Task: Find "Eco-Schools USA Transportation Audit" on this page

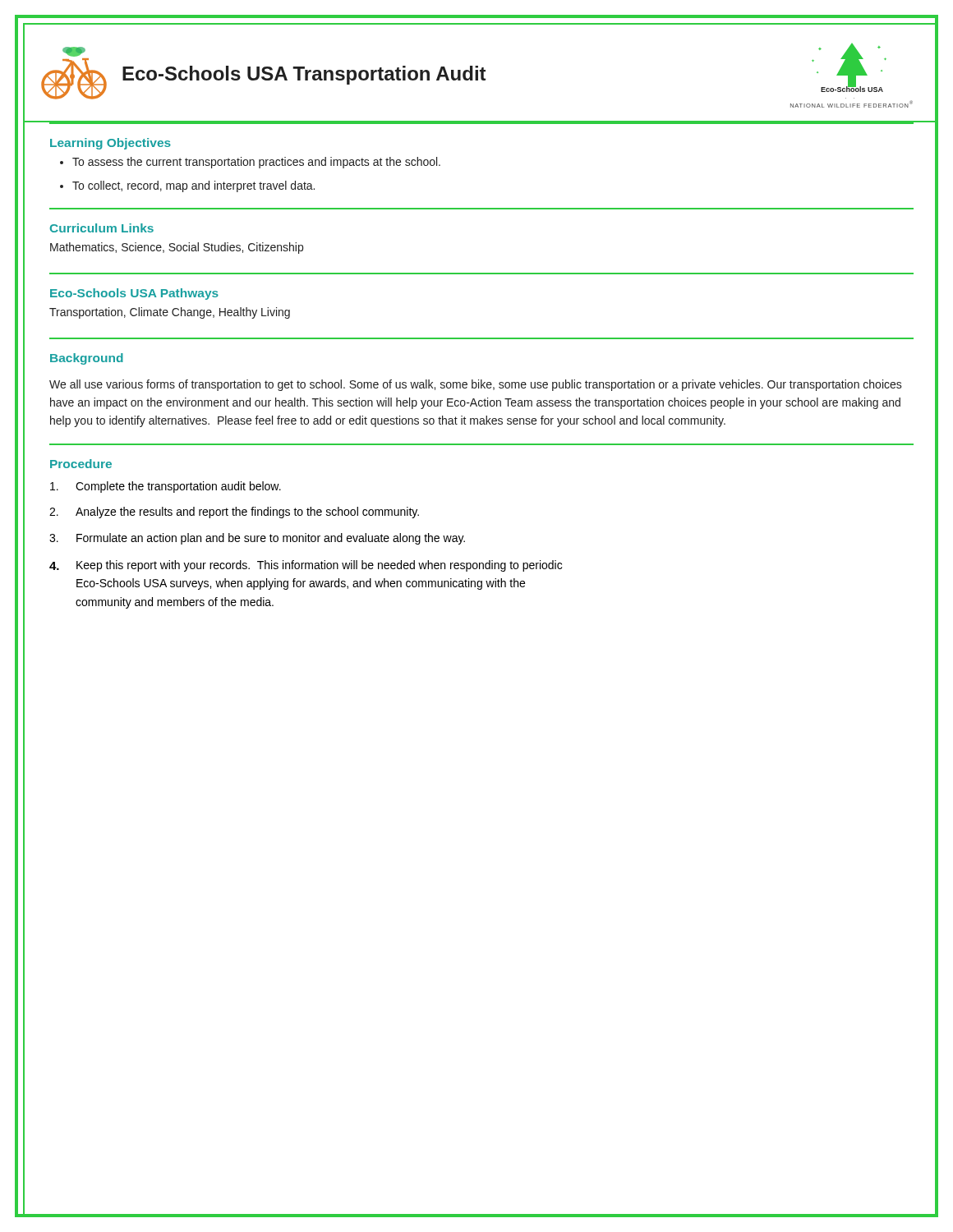Action: [x=304, y=74]
